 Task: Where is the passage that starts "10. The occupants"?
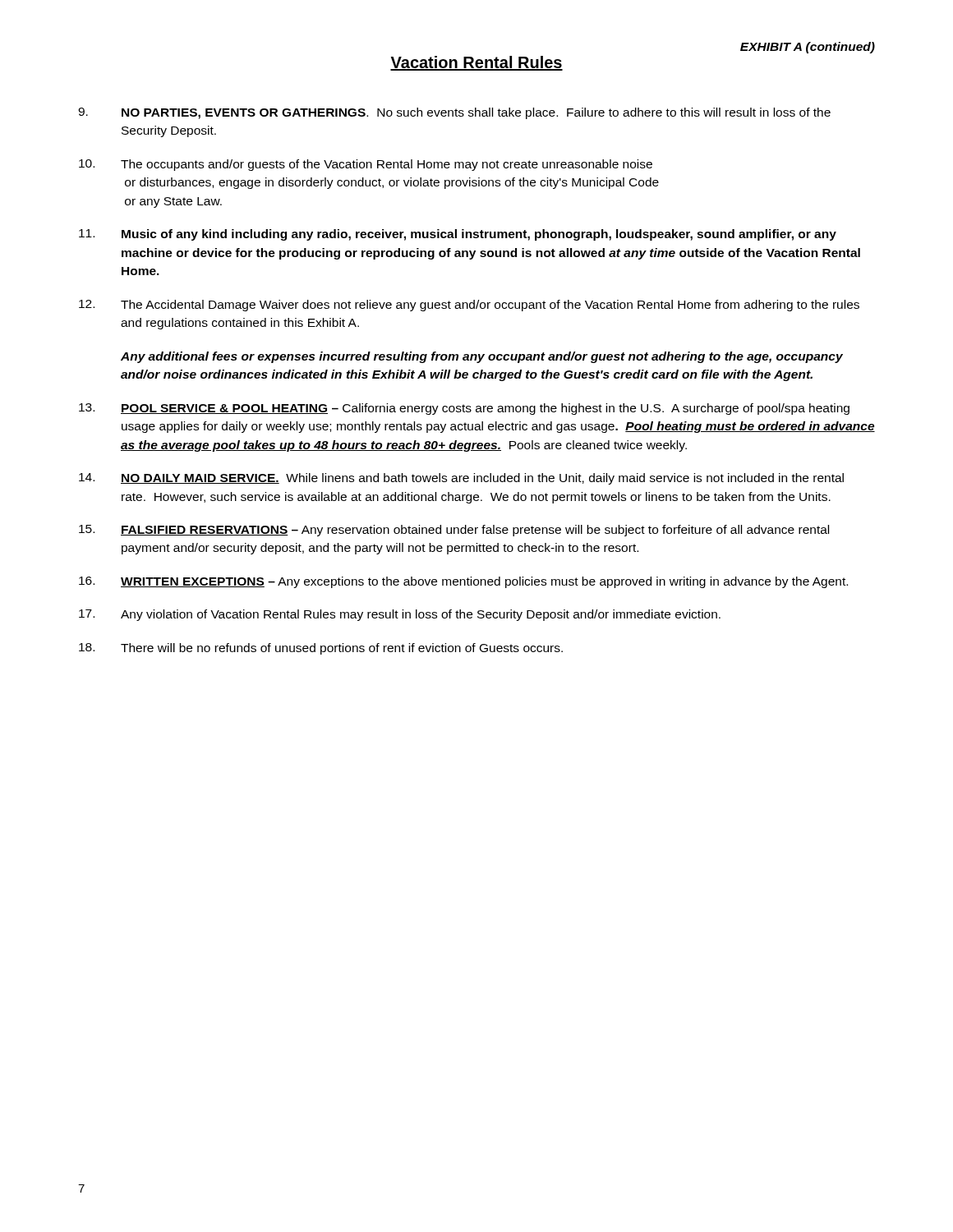click(x=476, y=183)
